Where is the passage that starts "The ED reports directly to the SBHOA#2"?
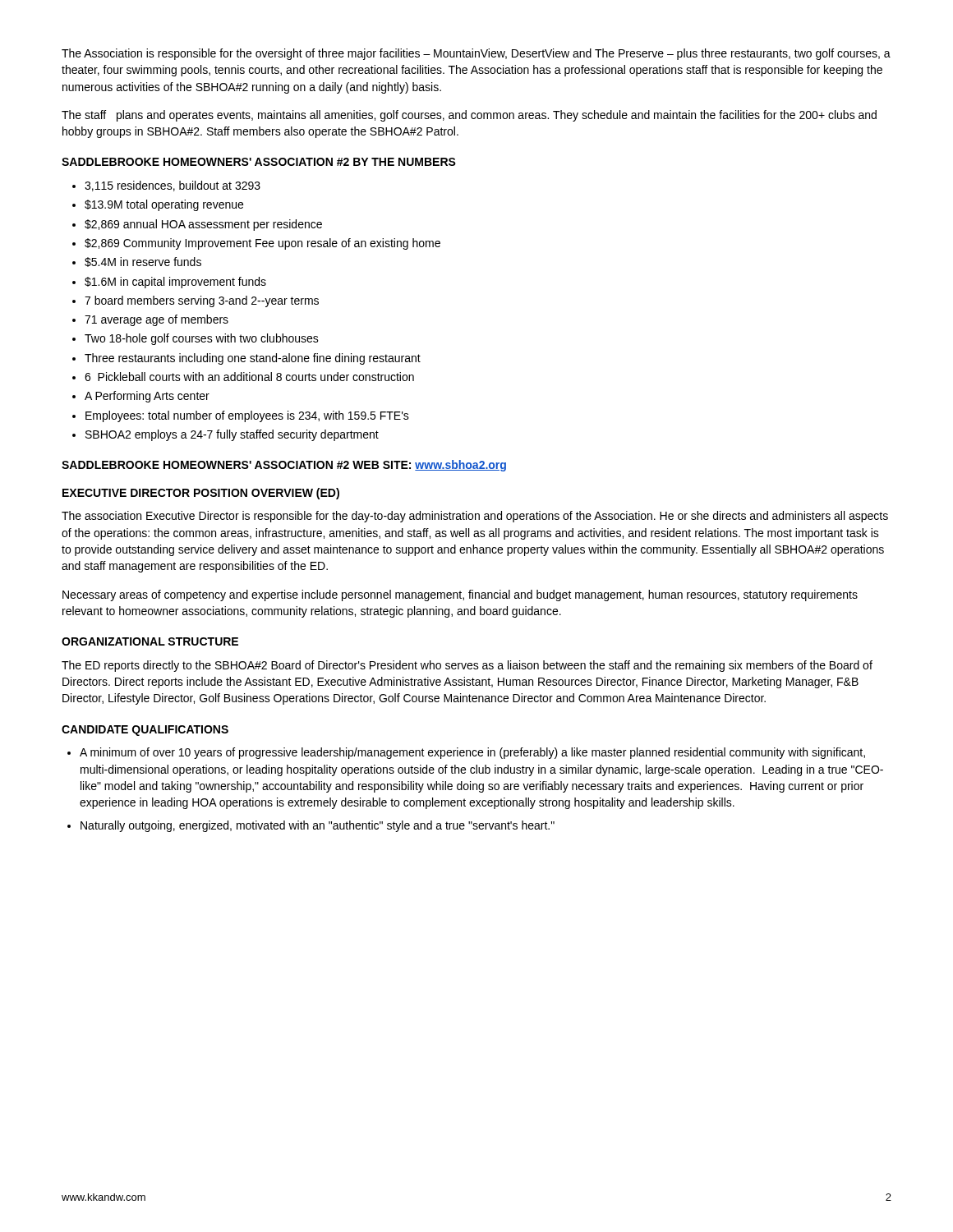The width and height of the screenshot is (953, 1232). pyautogui.click(x=467, y=682)
